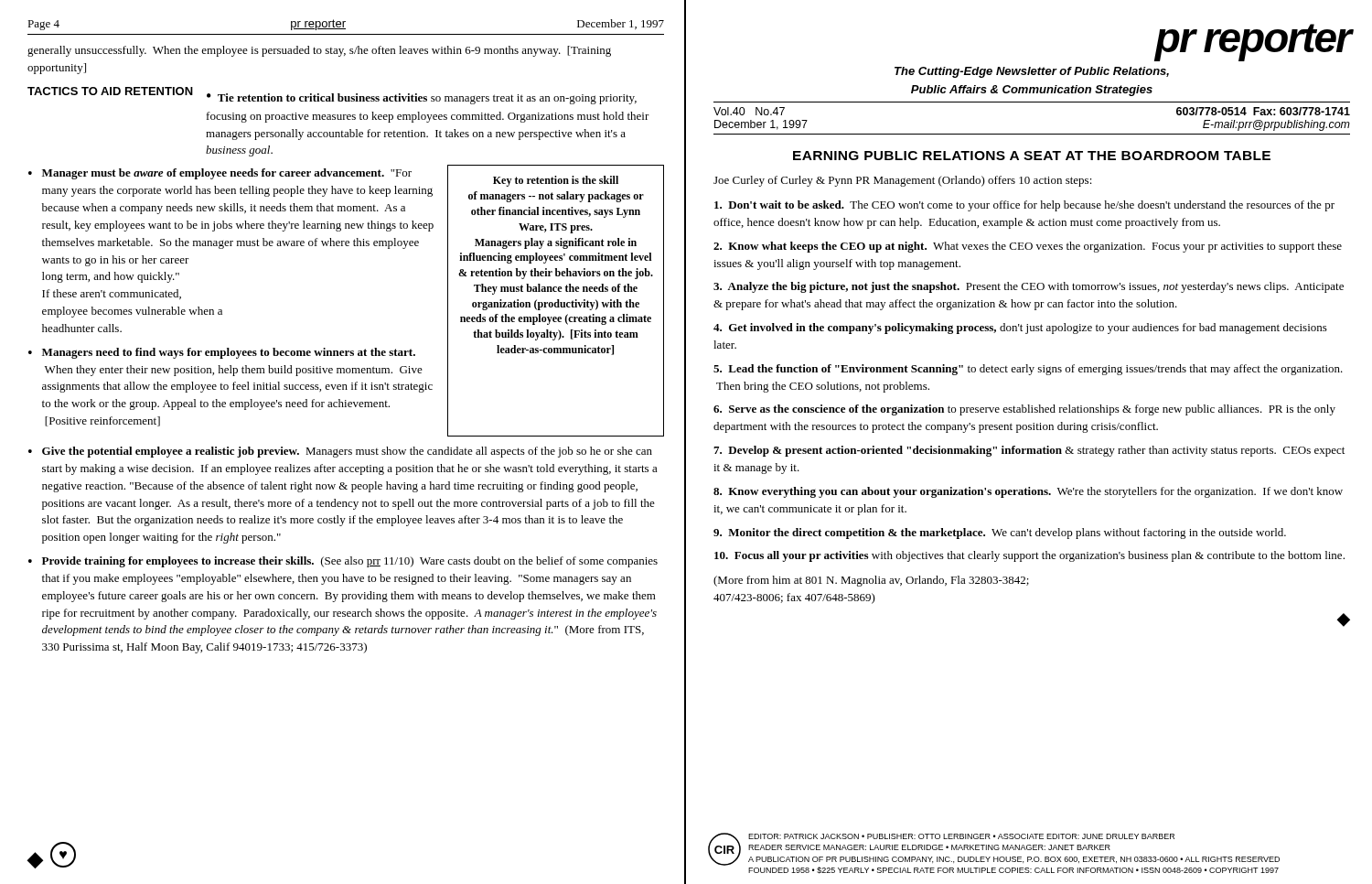Locate the passage starting "generally unsuccessfully. When the employee is"

coord(319,59)
